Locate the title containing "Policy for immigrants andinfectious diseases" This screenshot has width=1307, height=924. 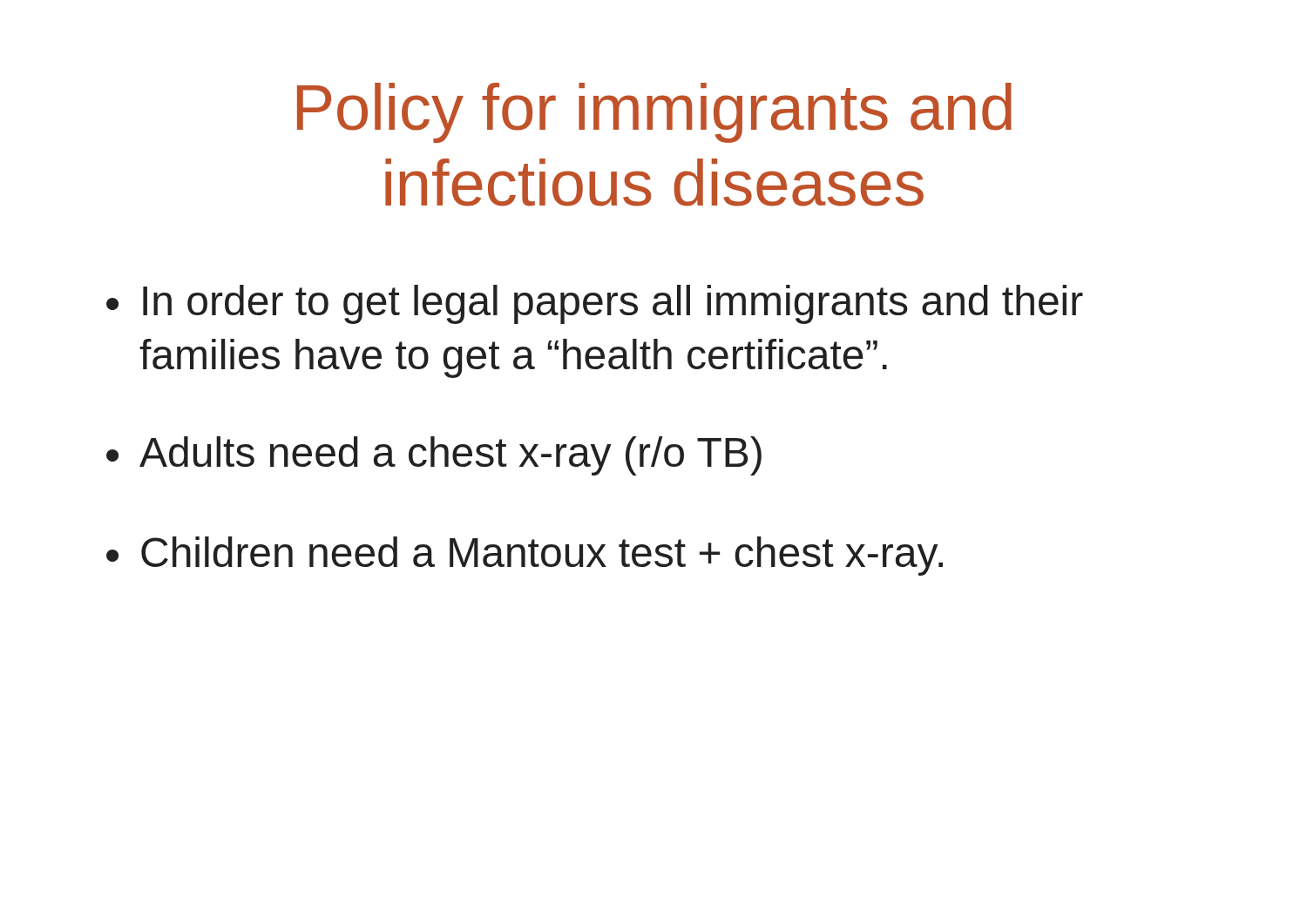[x=654, y=146]
